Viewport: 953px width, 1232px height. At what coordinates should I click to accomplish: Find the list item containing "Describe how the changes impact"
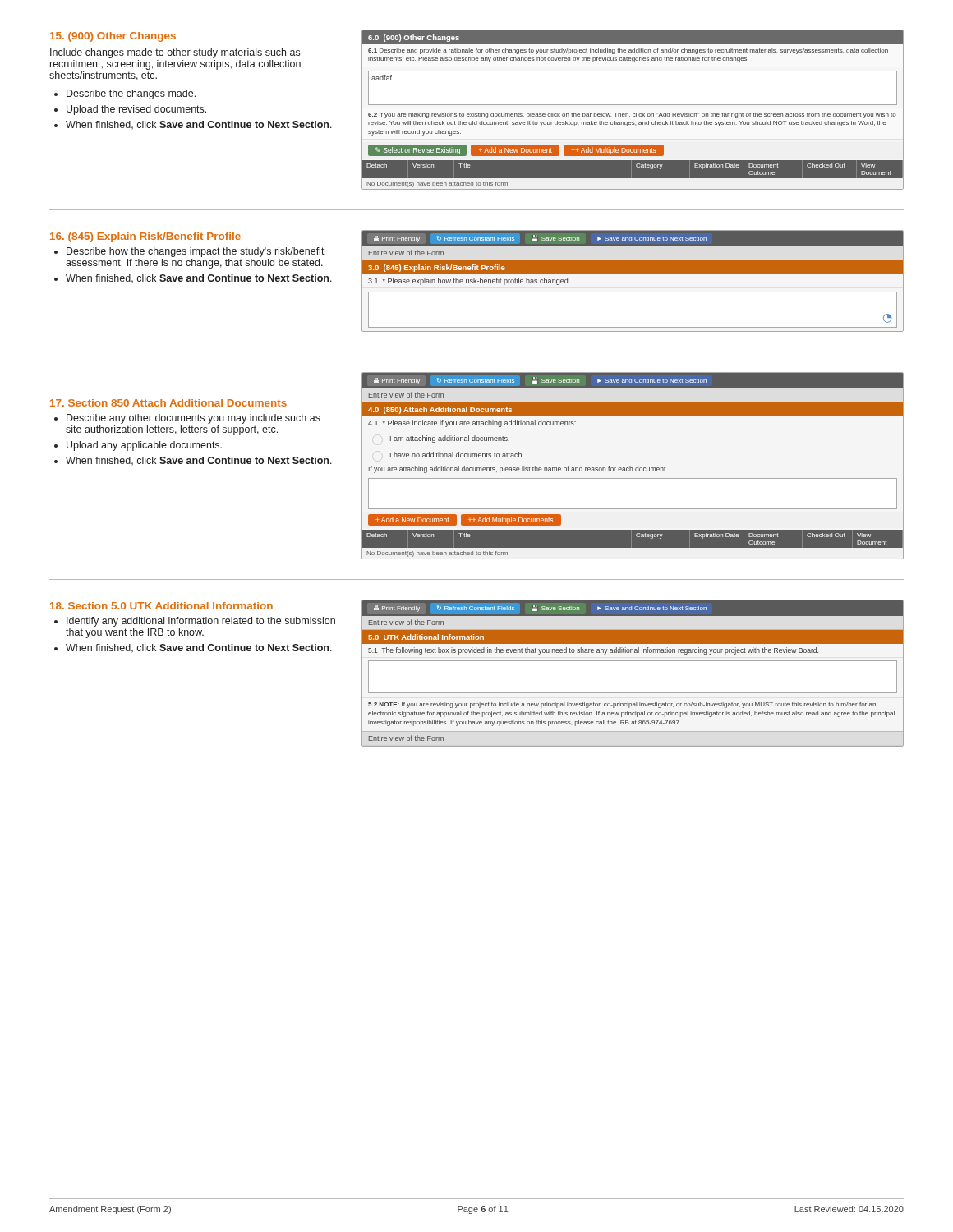195,257
